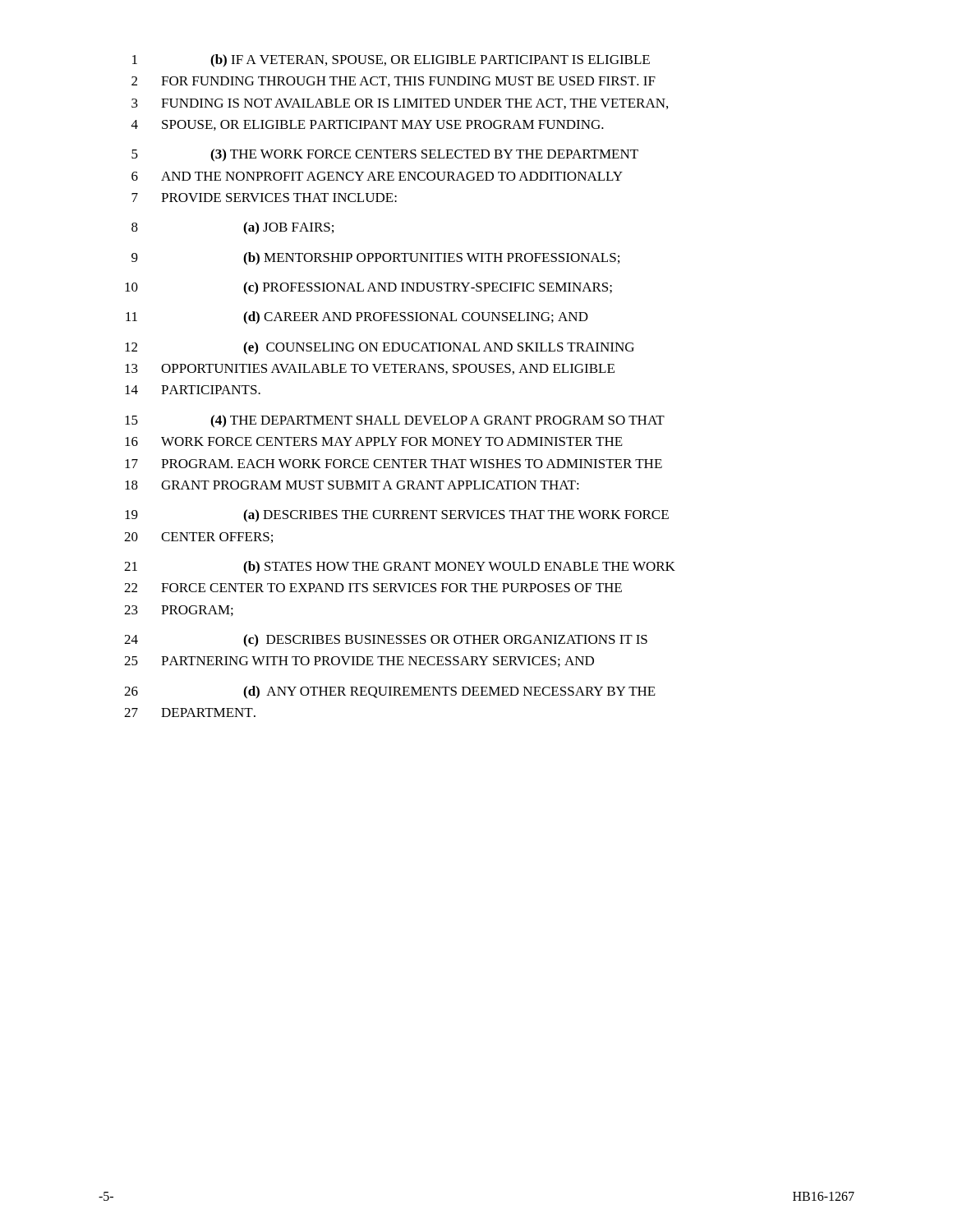Locate the block of text that opens with "18 GRANT PROGRAM"
The image size is (953, 1232).
[x=476, y=485]
